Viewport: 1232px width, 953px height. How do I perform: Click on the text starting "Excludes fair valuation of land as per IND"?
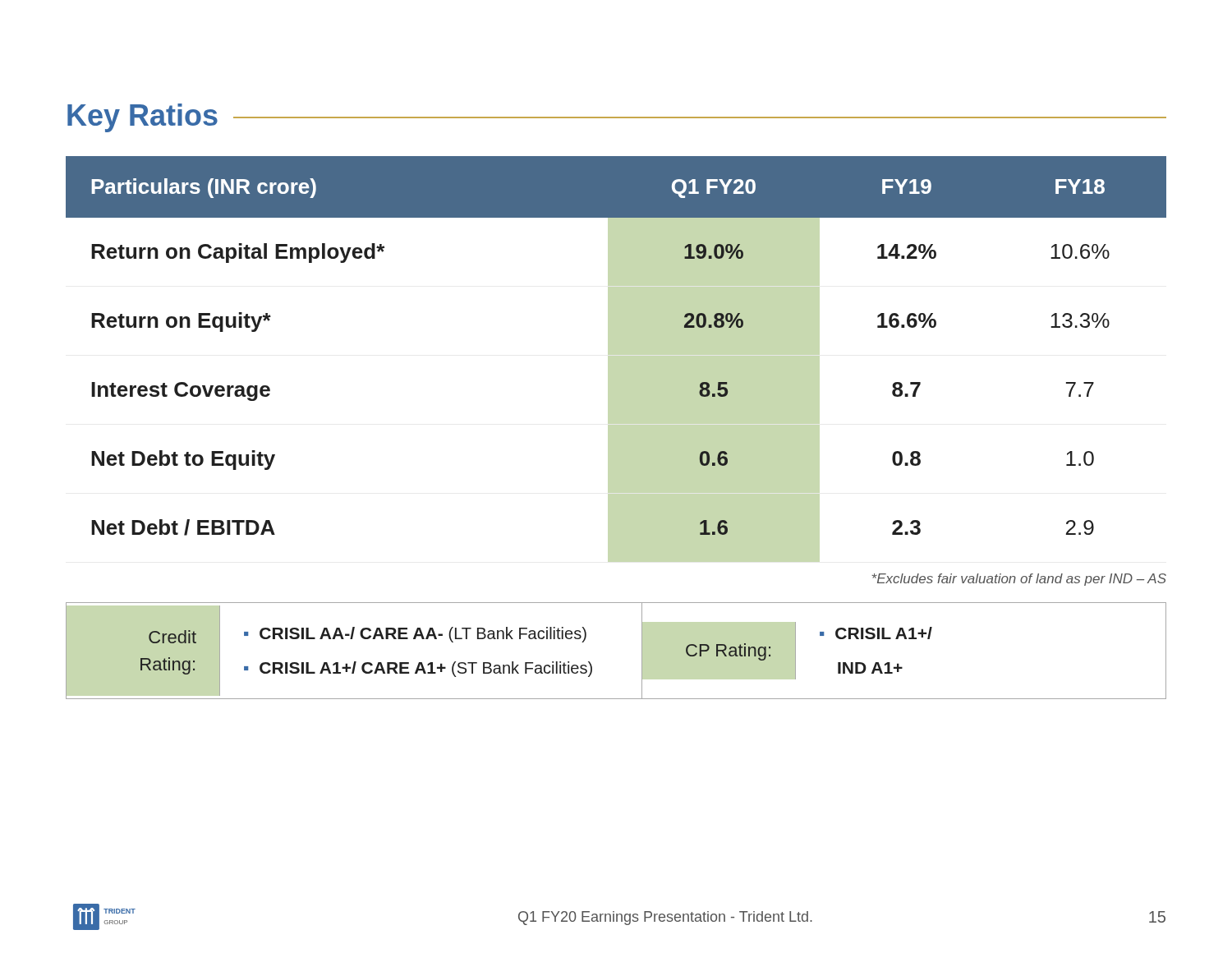point(1019,579)
